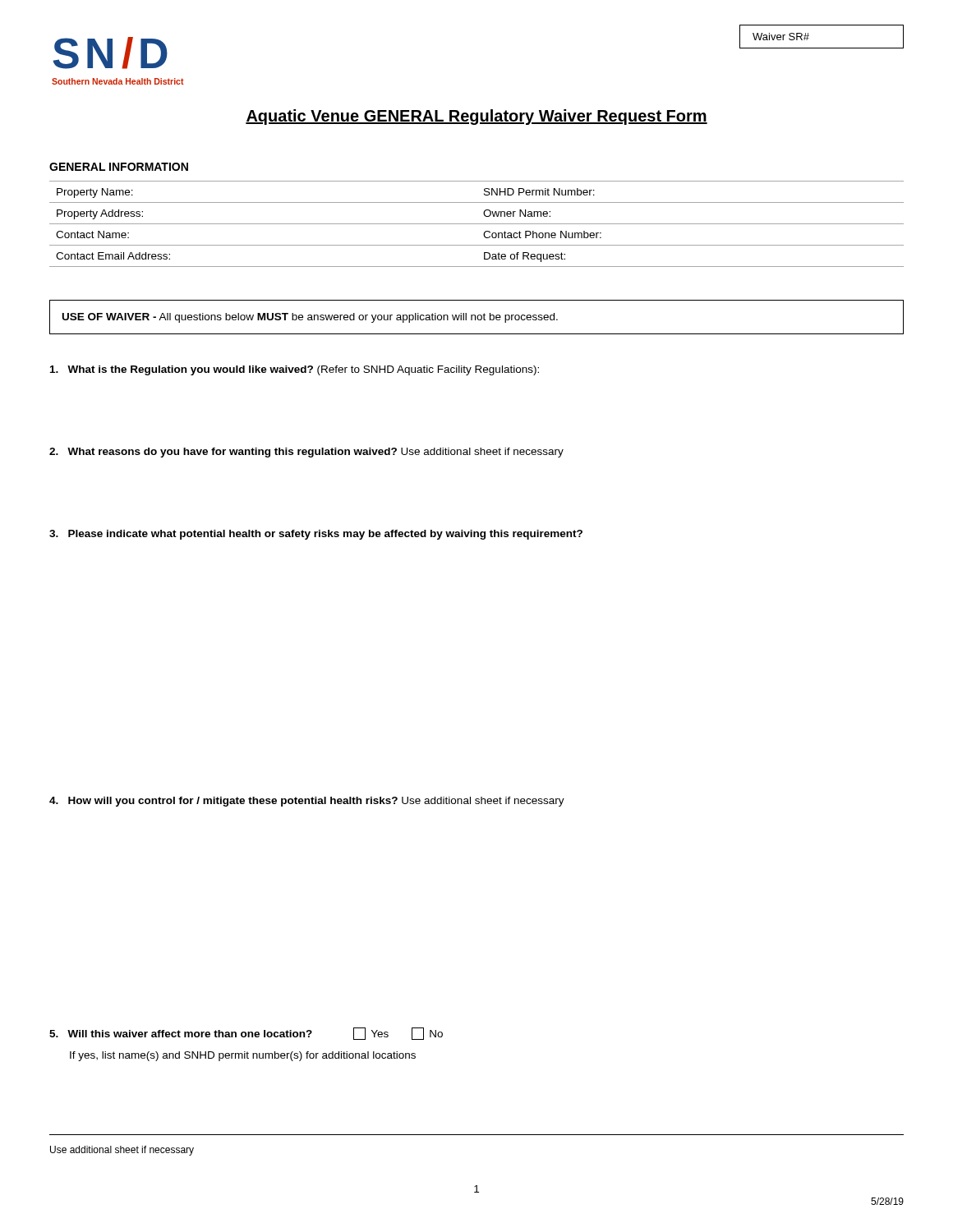The image size is (953, 1232).
Task: Locate the block of text that opens with "5. Will this waiver affect more than"
Action: click(246, 1034)
